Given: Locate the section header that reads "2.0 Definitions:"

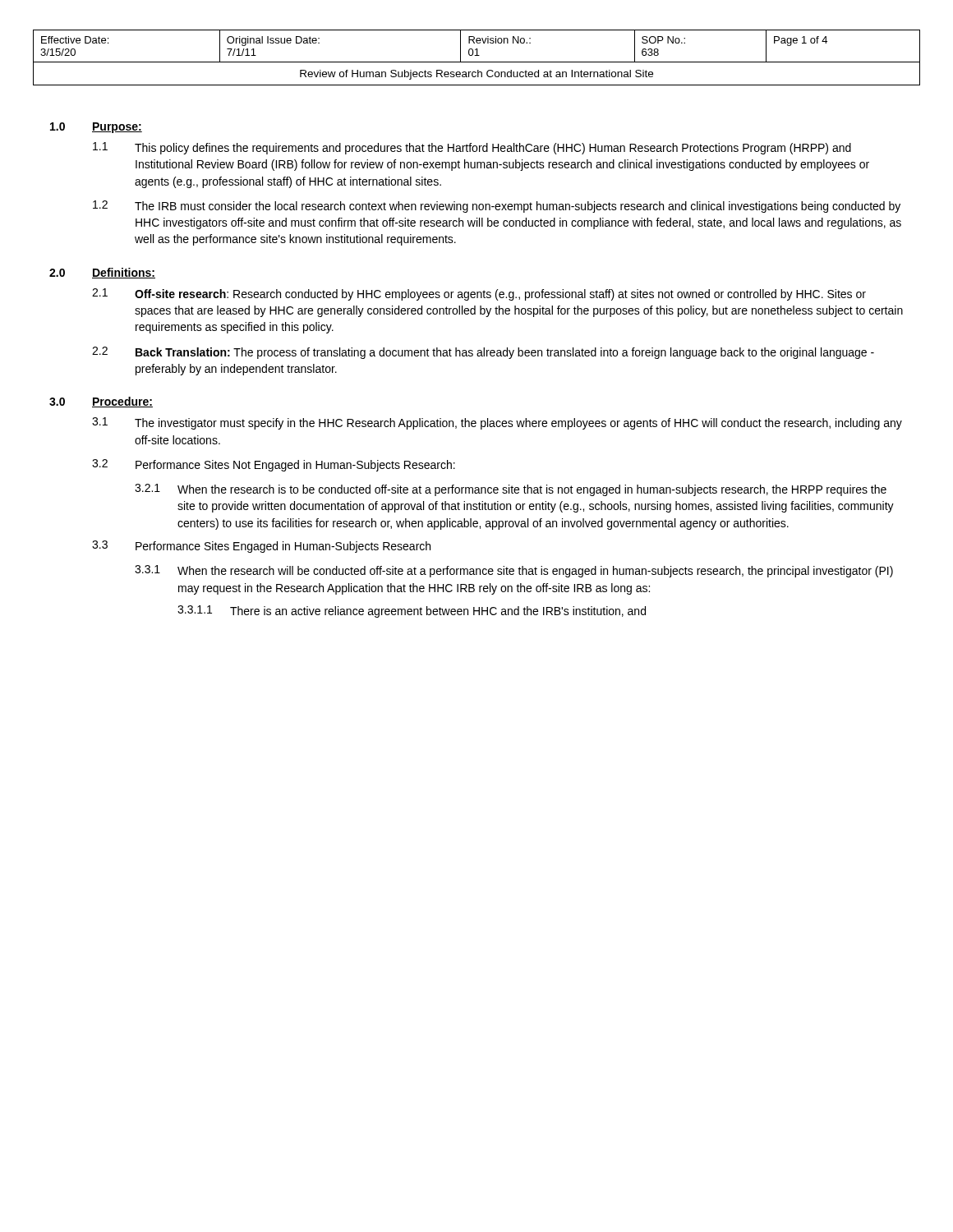Looking at the screenshot, I should pos(102,273).
